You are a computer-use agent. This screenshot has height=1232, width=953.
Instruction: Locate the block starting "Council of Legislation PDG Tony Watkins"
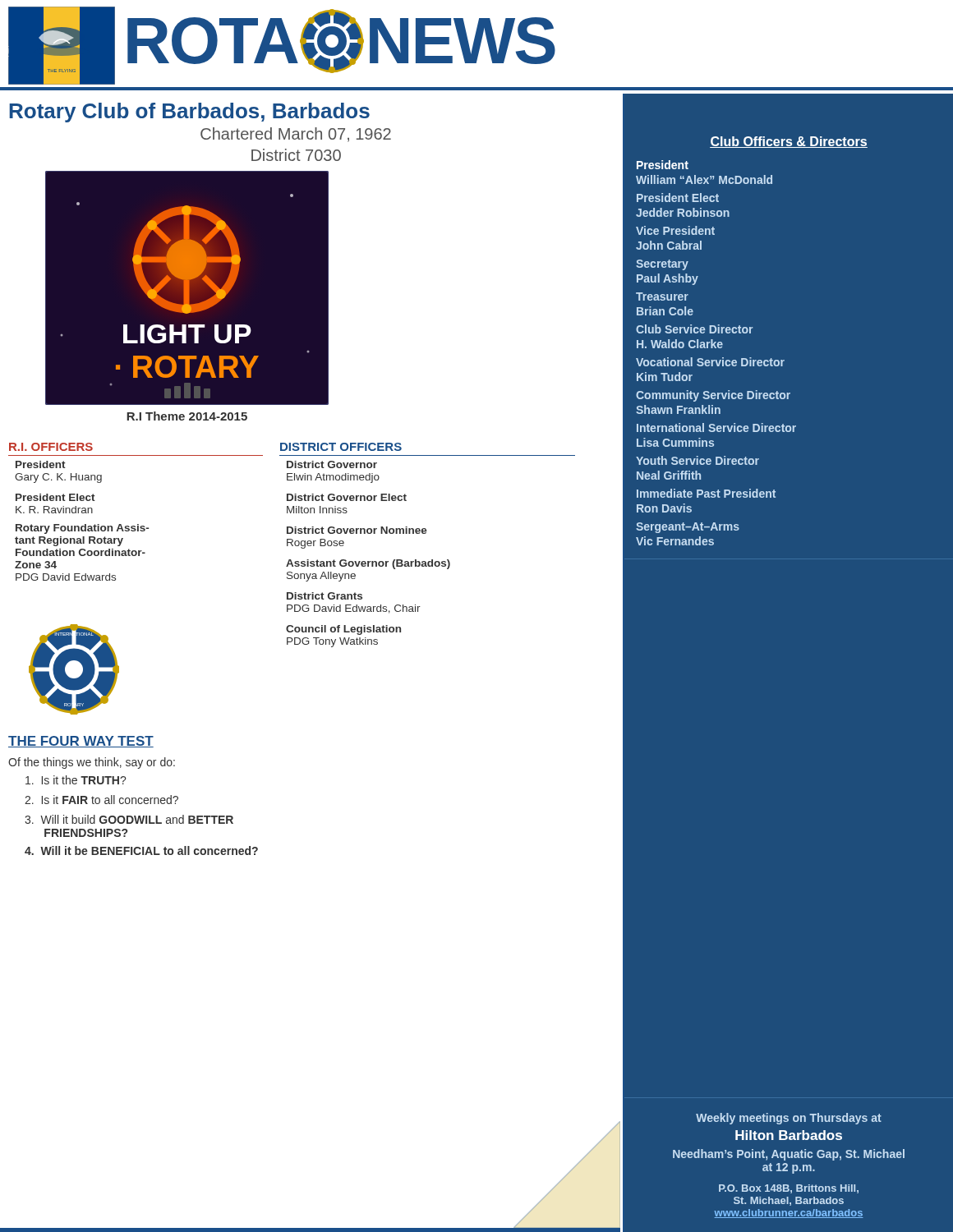click(344, 635)
